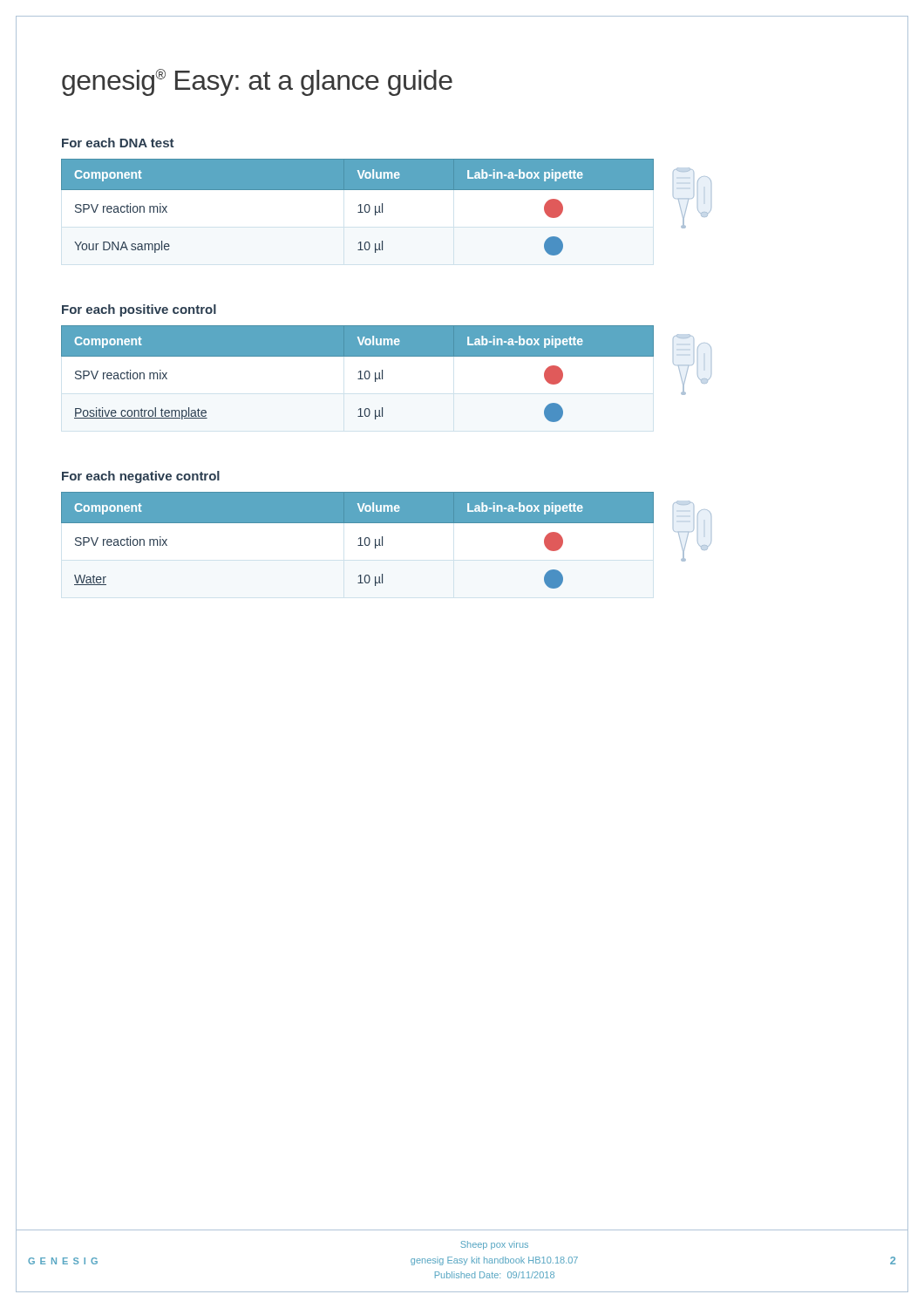
Task: Point to the block starting "For each positive control"
Action: [139, 310]
